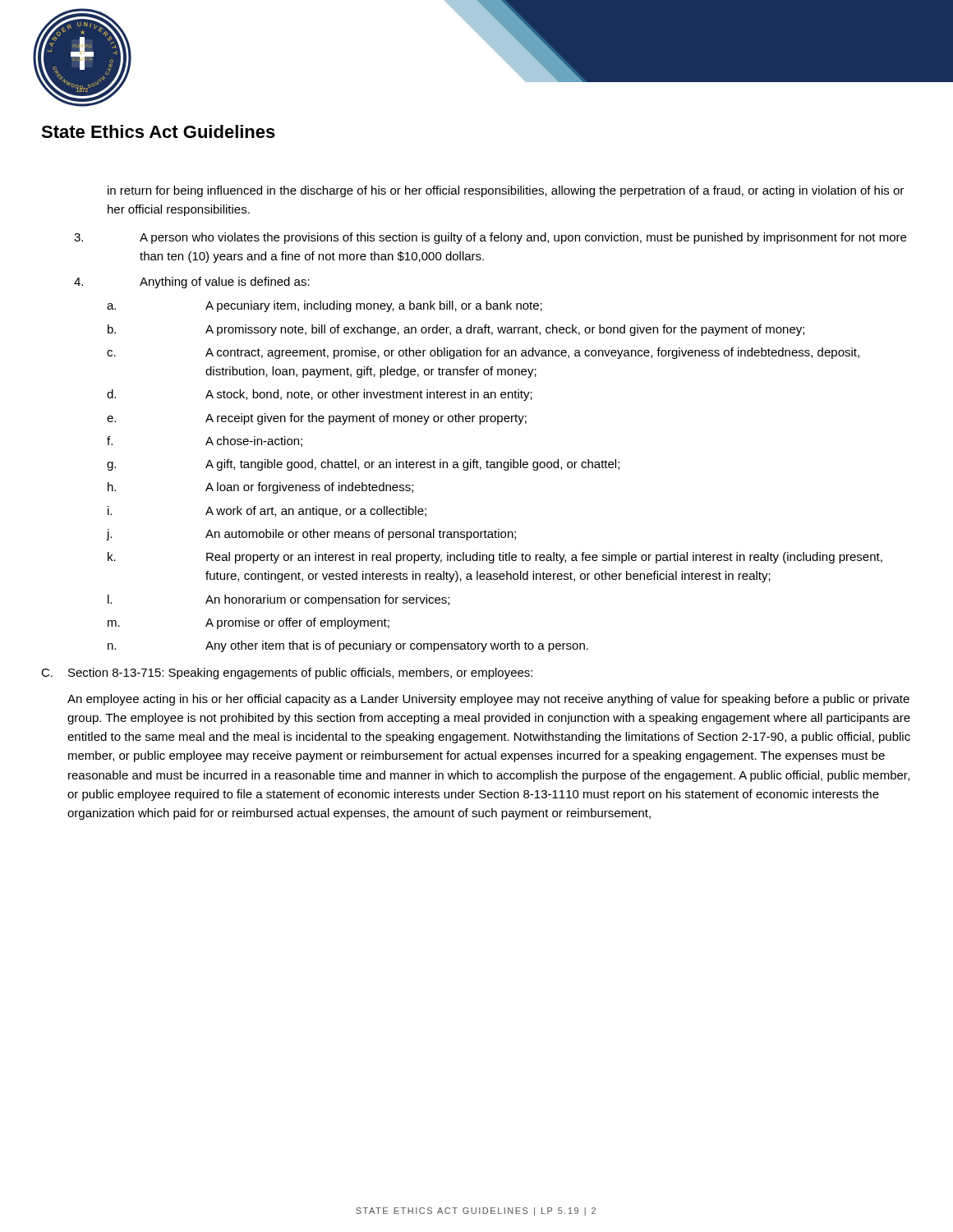Viewport: 953px width, 1232px height.
Task: Point to the block beginning "C. Section 8-13-715: Speaking engagements of public"
Action: [476, 673]
